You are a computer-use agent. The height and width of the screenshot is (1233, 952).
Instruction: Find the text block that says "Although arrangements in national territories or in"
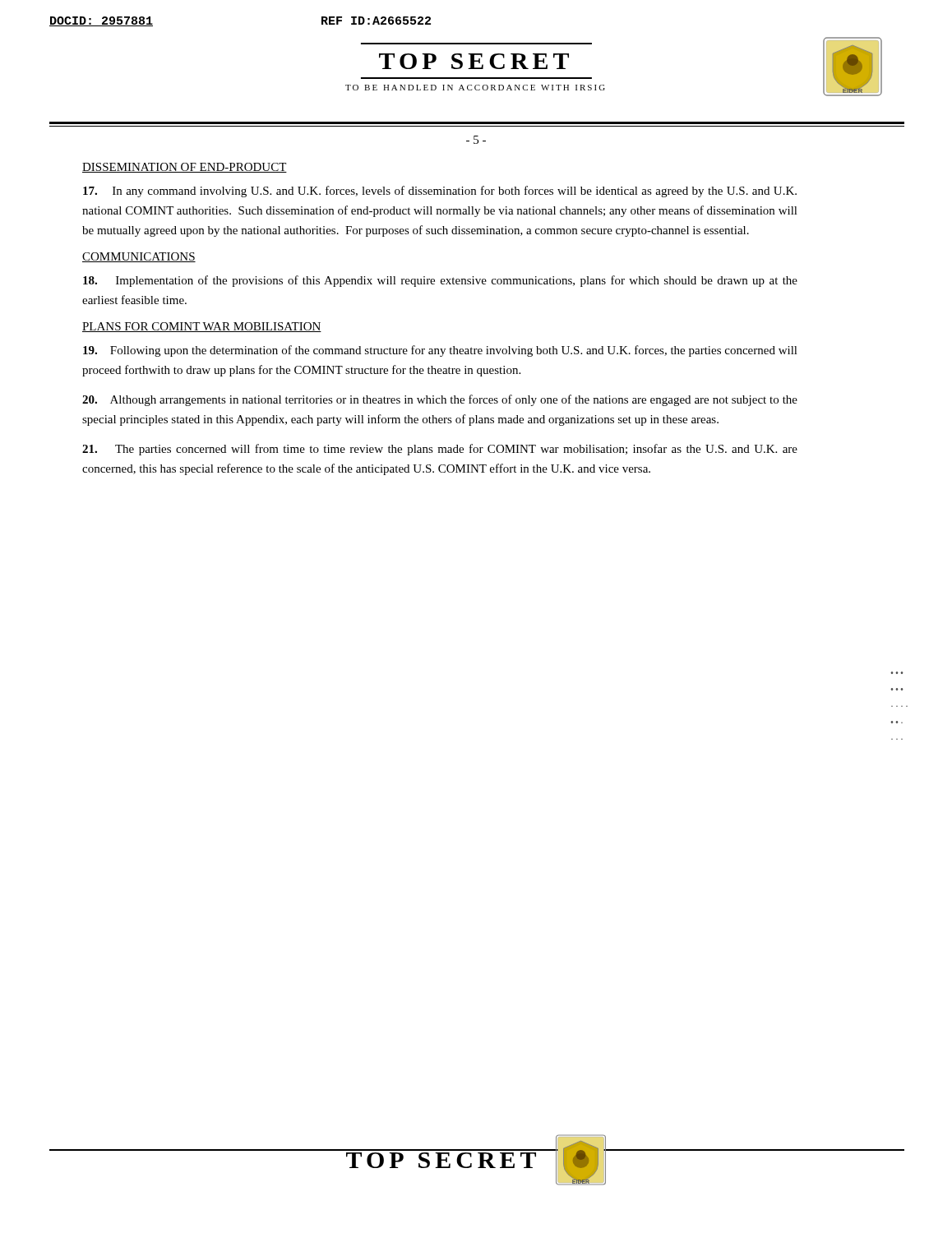tap(440, 409)
